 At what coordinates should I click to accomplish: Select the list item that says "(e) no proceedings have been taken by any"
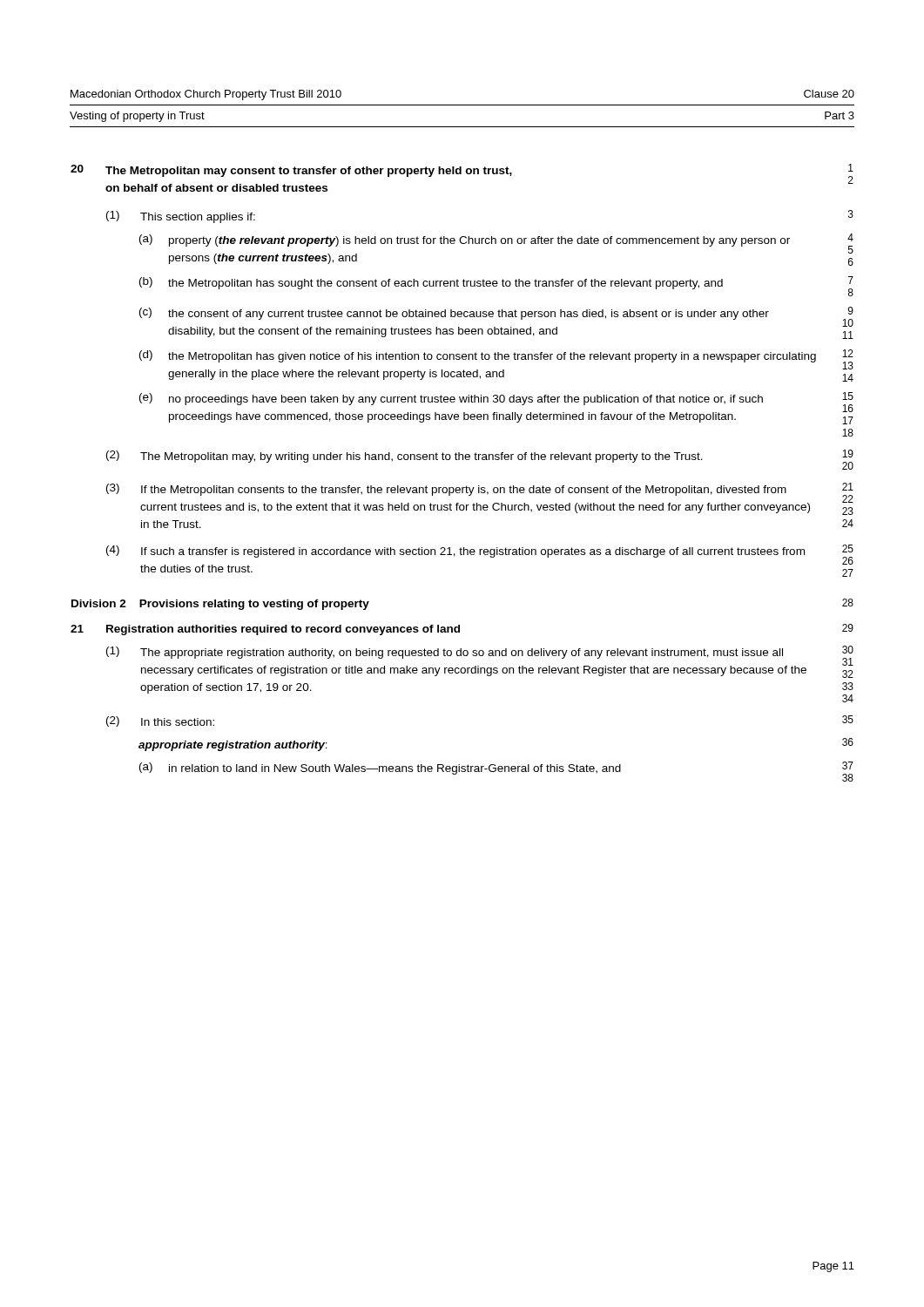462,415
